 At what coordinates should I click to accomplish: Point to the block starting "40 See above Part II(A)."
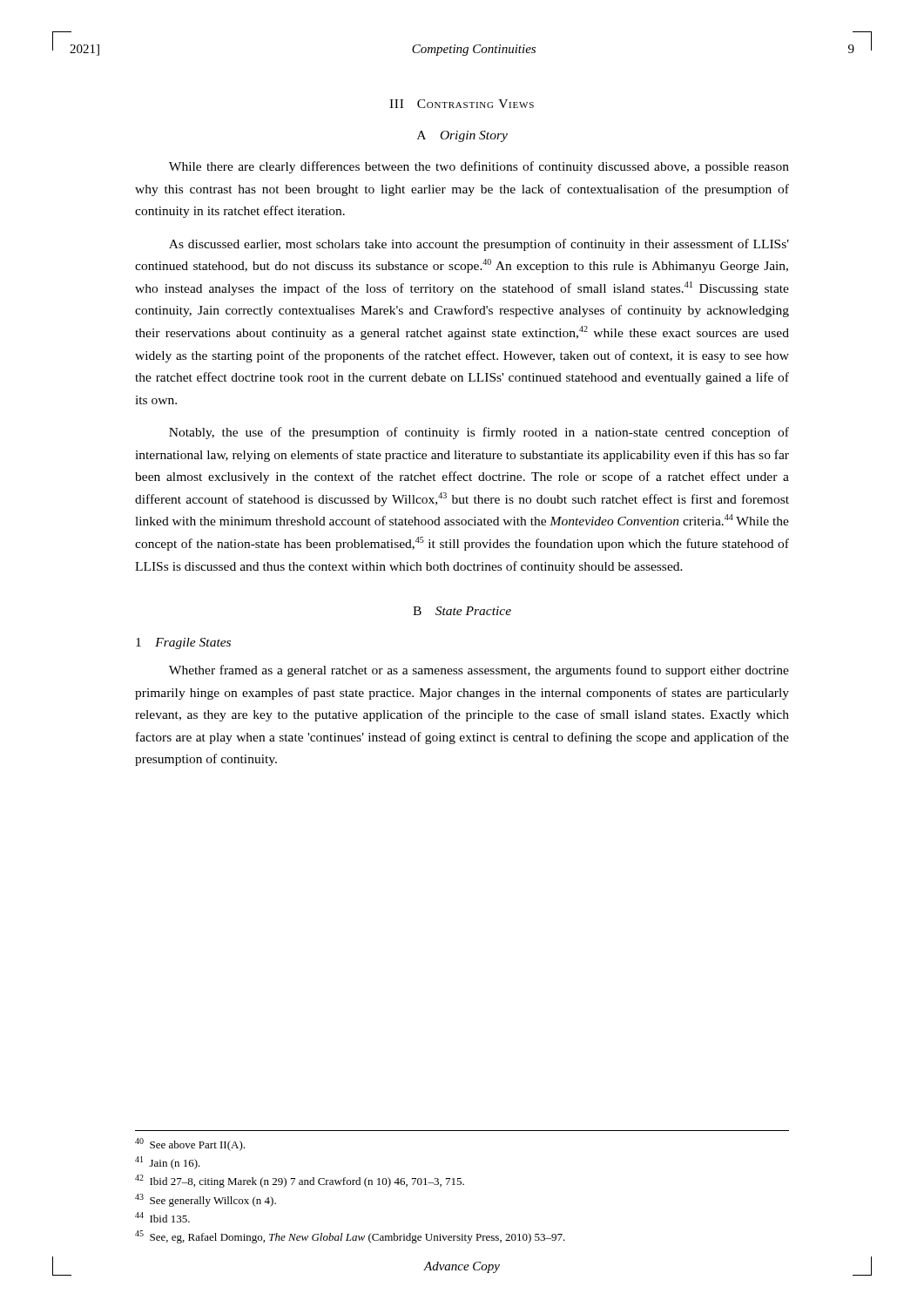[x=190, y=1144]
